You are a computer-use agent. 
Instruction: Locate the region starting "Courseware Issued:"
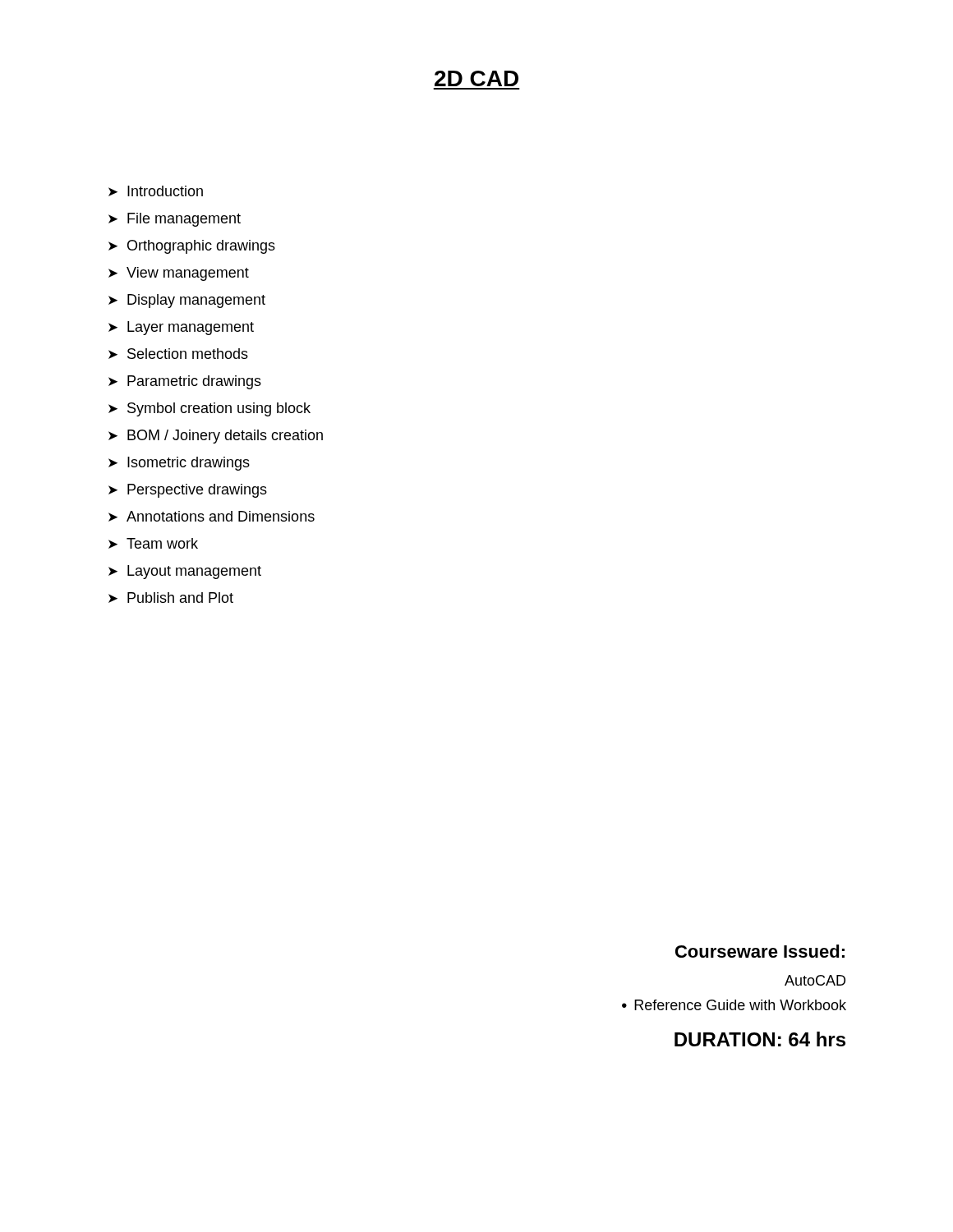760,952
